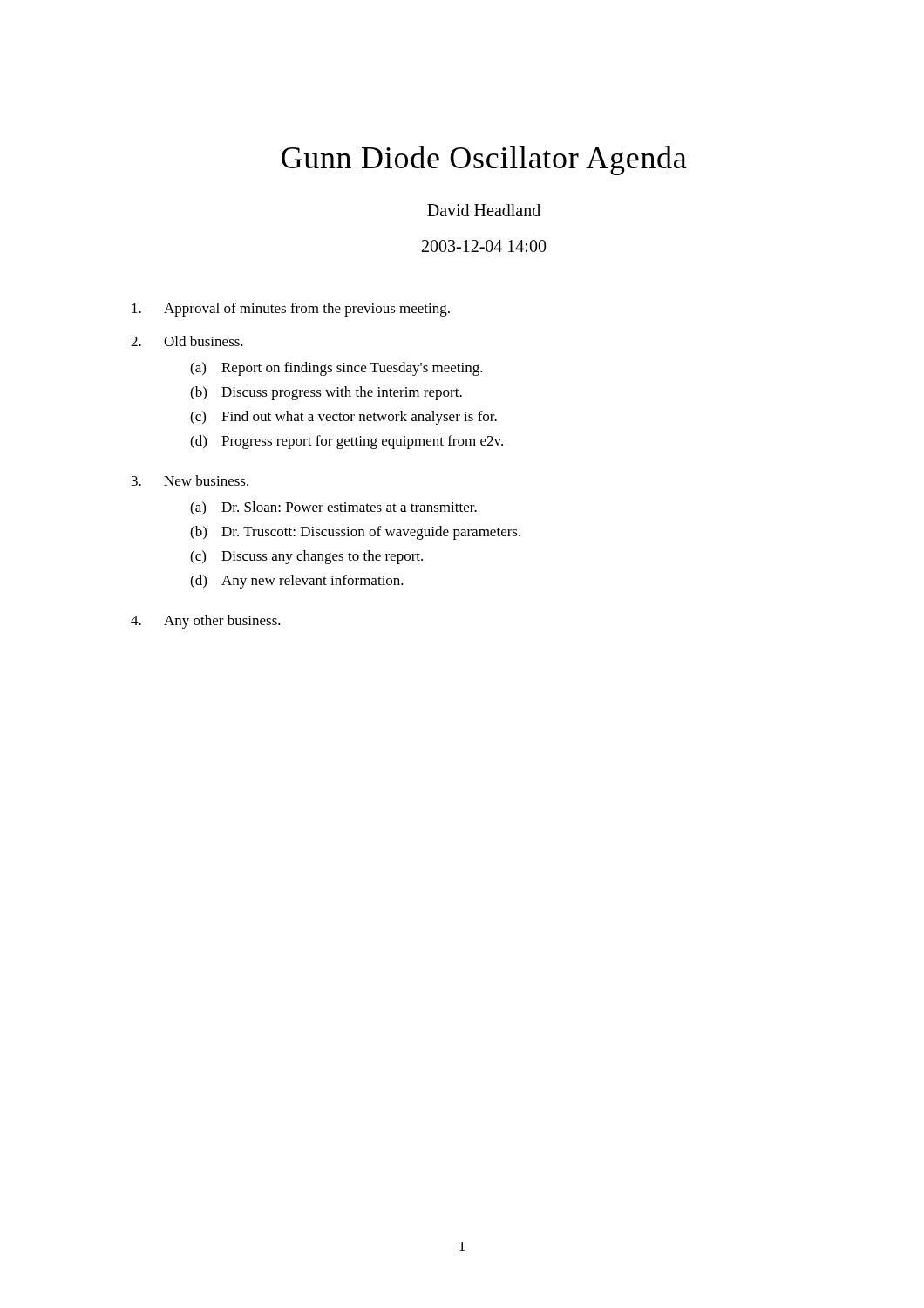
Task: Find the region starting "David Headland"
Action: click(484, 210)
